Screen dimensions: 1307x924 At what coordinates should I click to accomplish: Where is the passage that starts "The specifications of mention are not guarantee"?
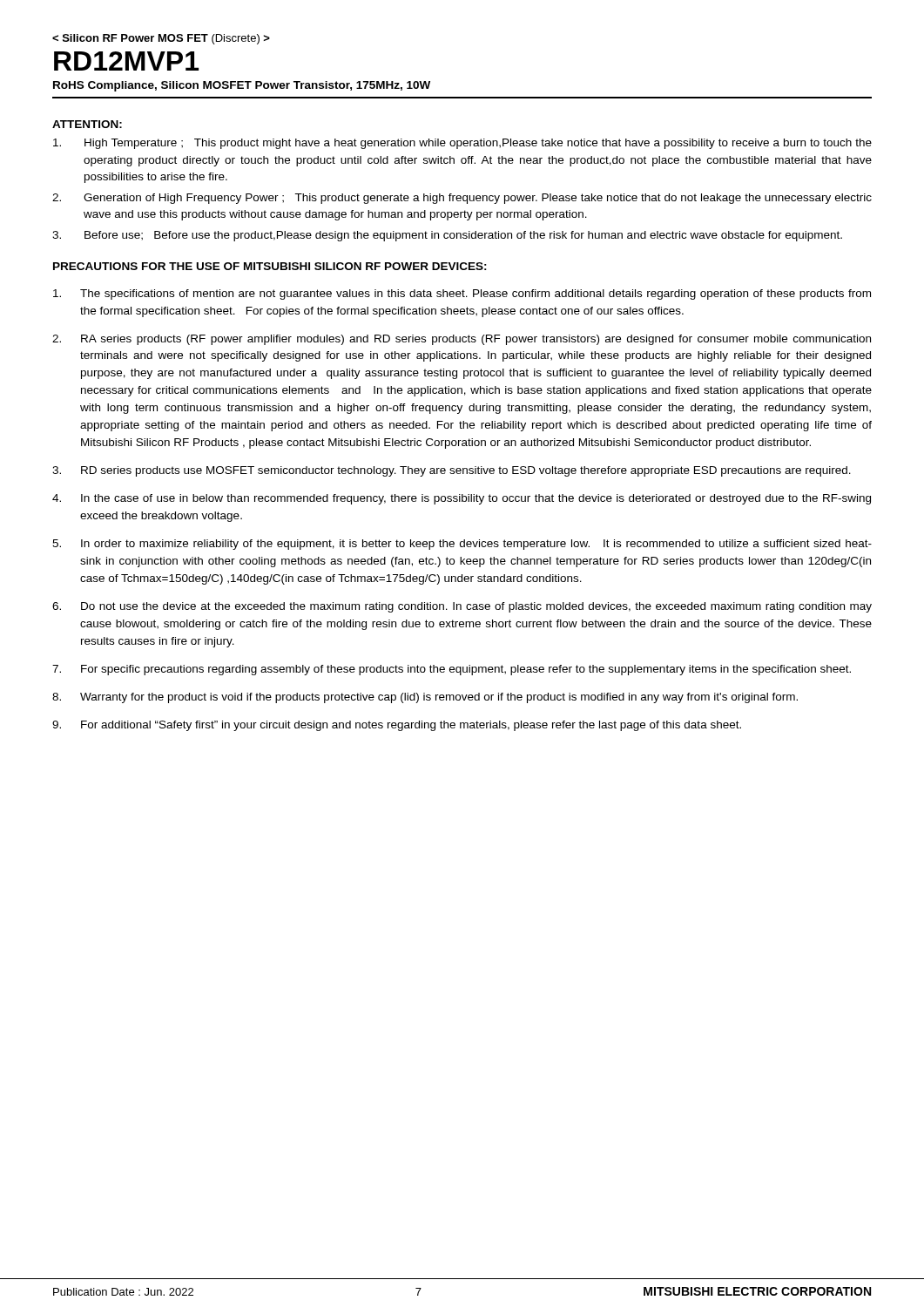[462, 302]
